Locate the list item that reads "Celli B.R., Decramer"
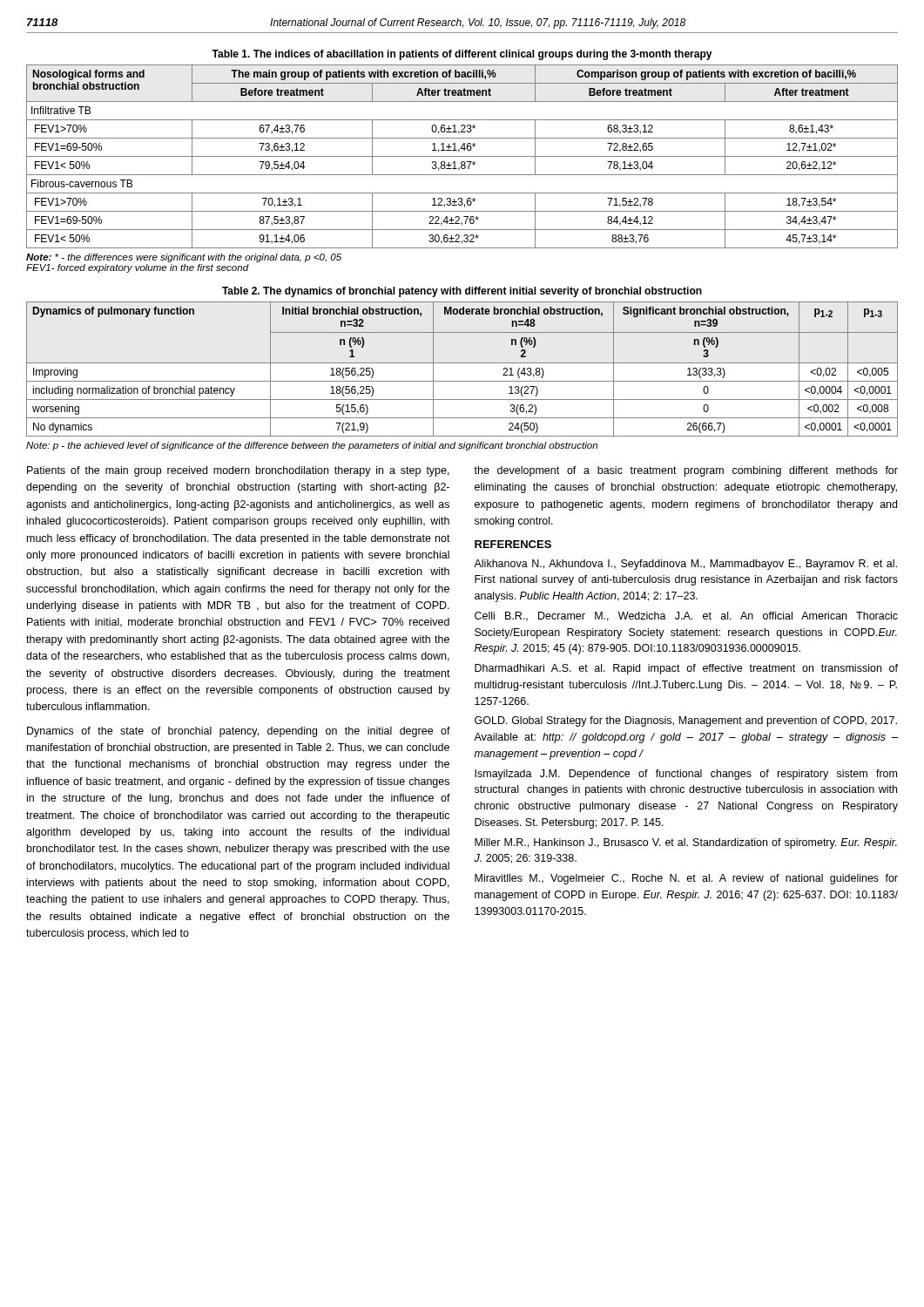 coord(686,632)
